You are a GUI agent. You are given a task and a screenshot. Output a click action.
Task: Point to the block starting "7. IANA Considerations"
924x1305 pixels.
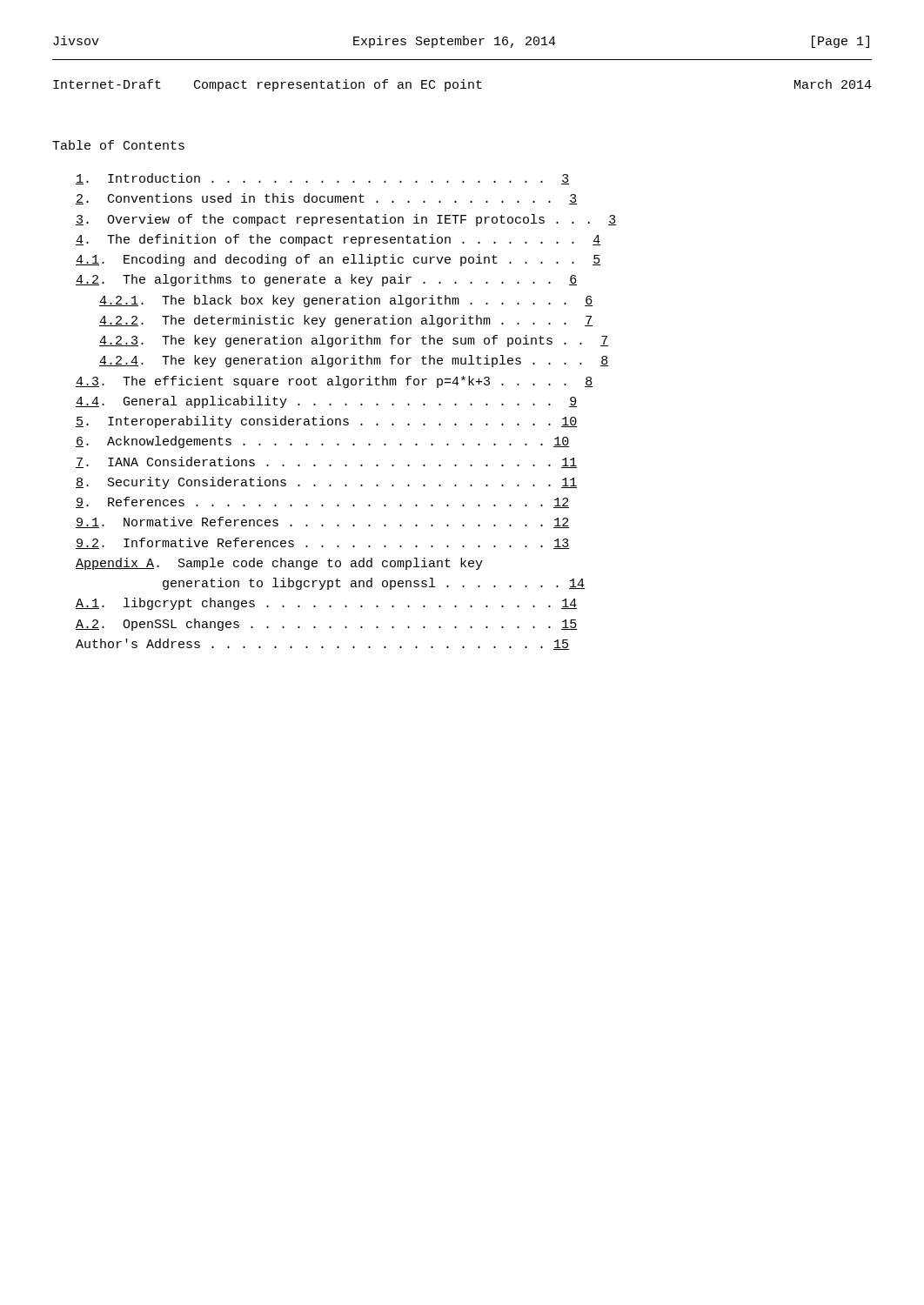315,463
